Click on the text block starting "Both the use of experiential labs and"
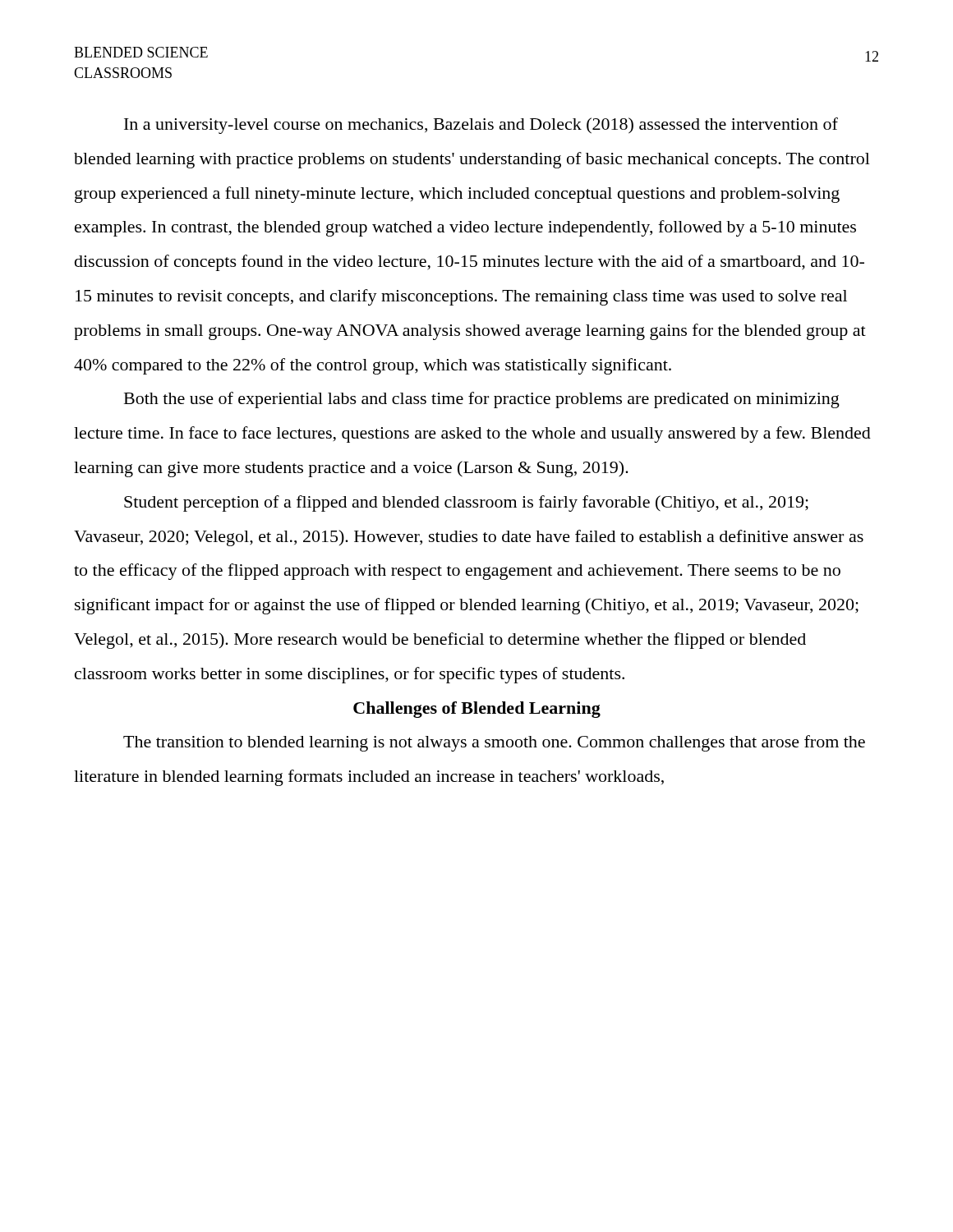953x1232 pixels. (x=472, y=433)
